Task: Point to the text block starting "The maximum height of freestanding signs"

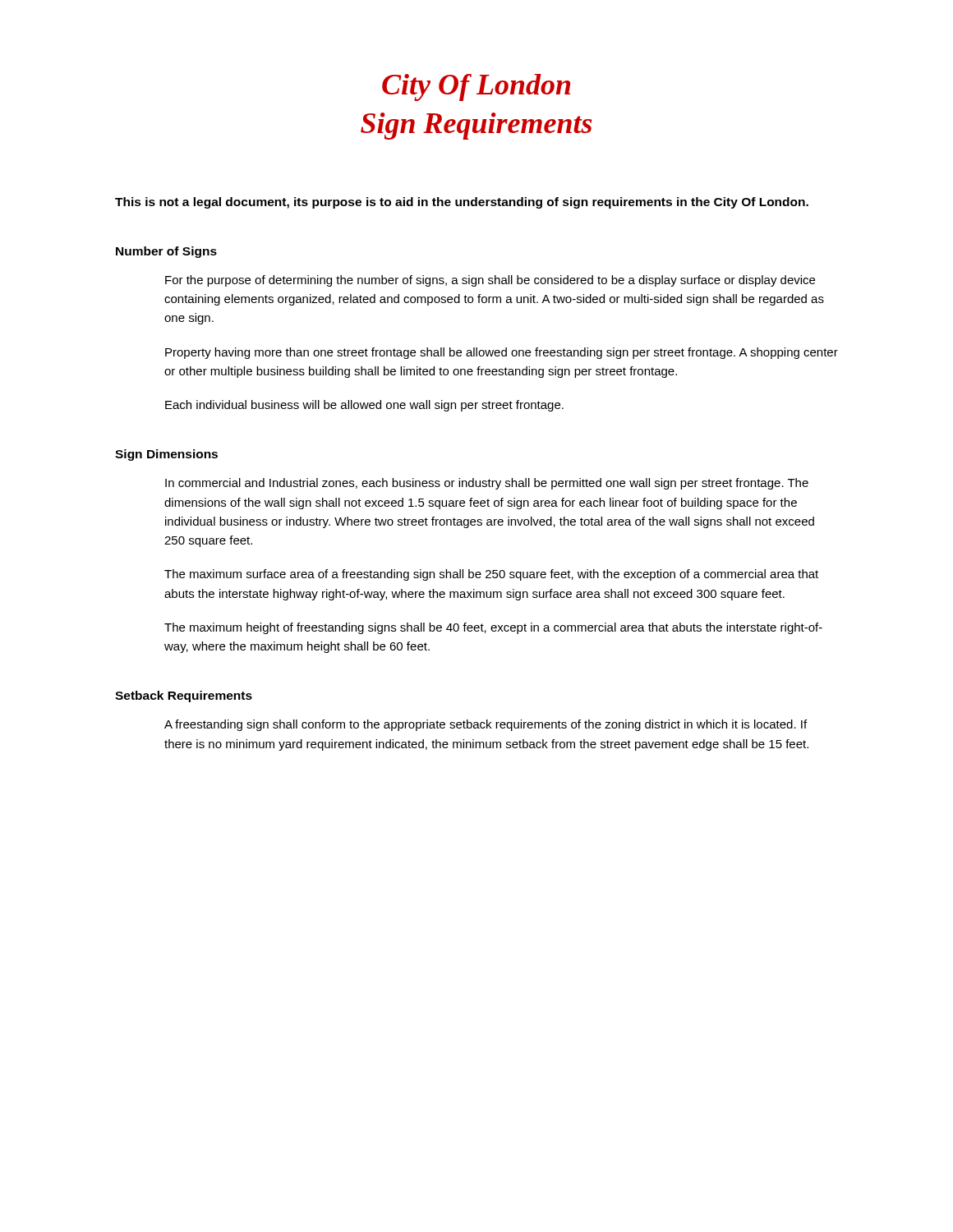Action: click(493, 637)
